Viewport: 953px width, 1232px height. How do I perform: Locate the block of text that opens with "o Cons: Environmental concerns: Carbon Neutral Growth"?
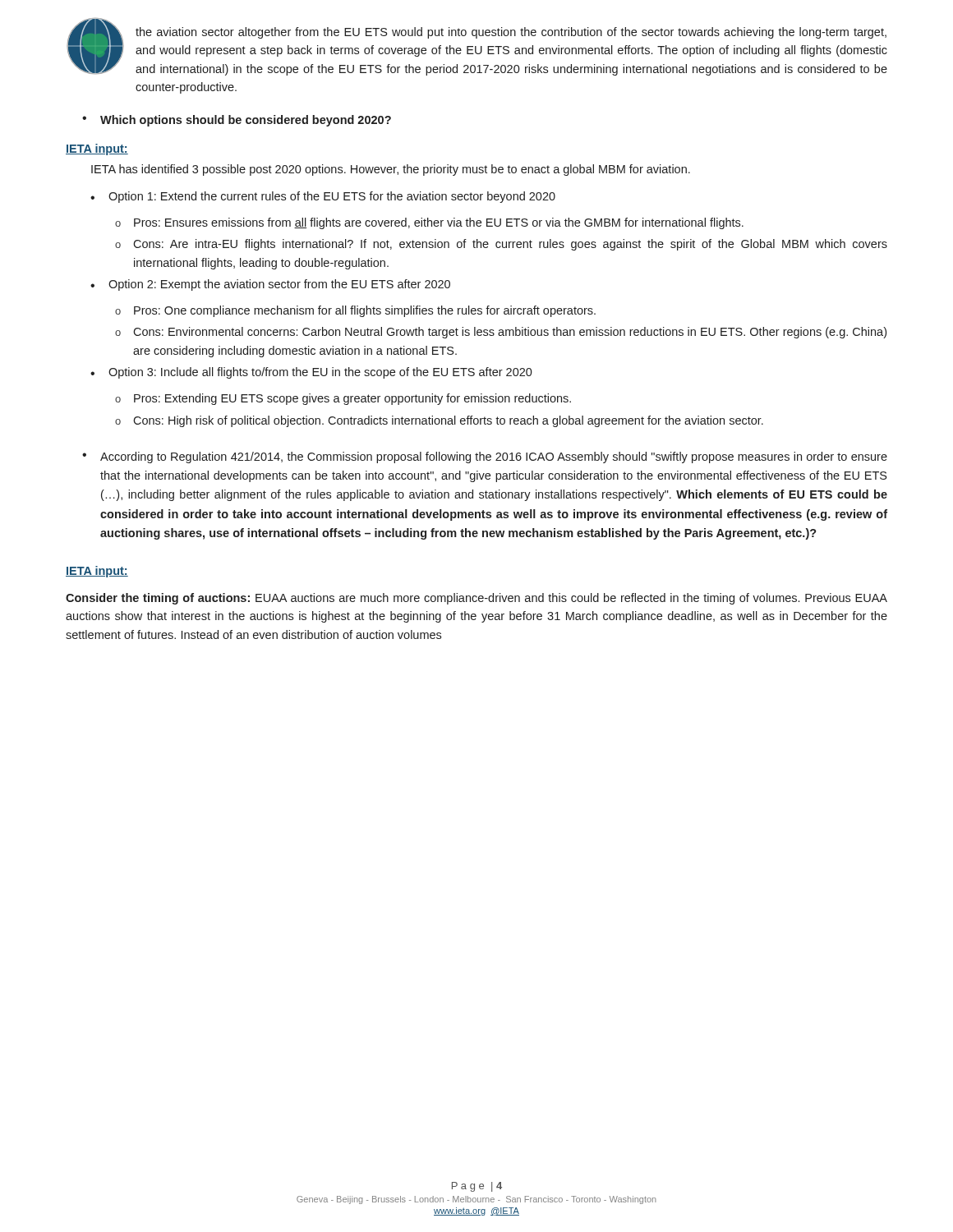click(501, 342)
